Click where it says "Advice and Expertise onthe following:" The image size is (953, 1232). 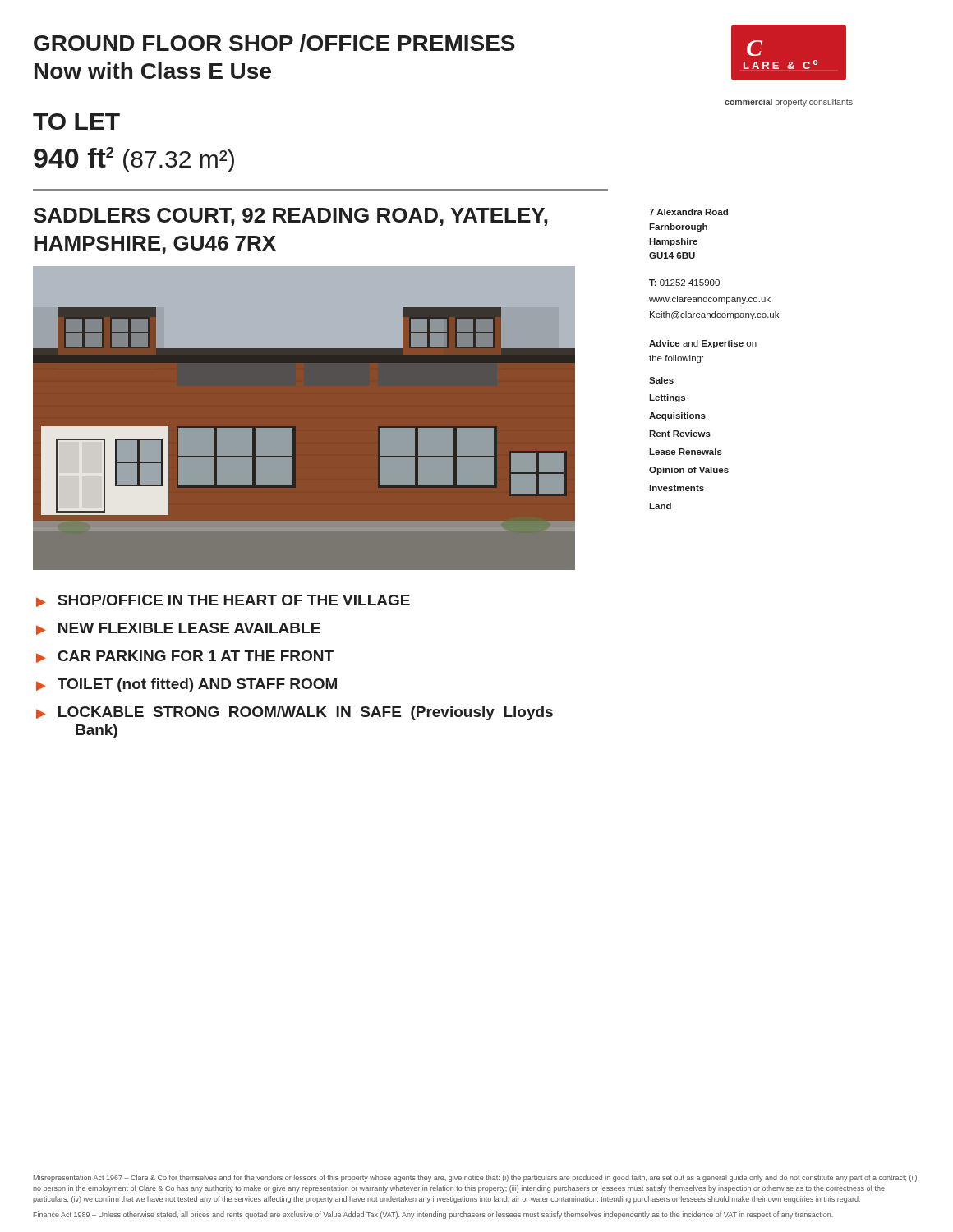click(703, 351)
